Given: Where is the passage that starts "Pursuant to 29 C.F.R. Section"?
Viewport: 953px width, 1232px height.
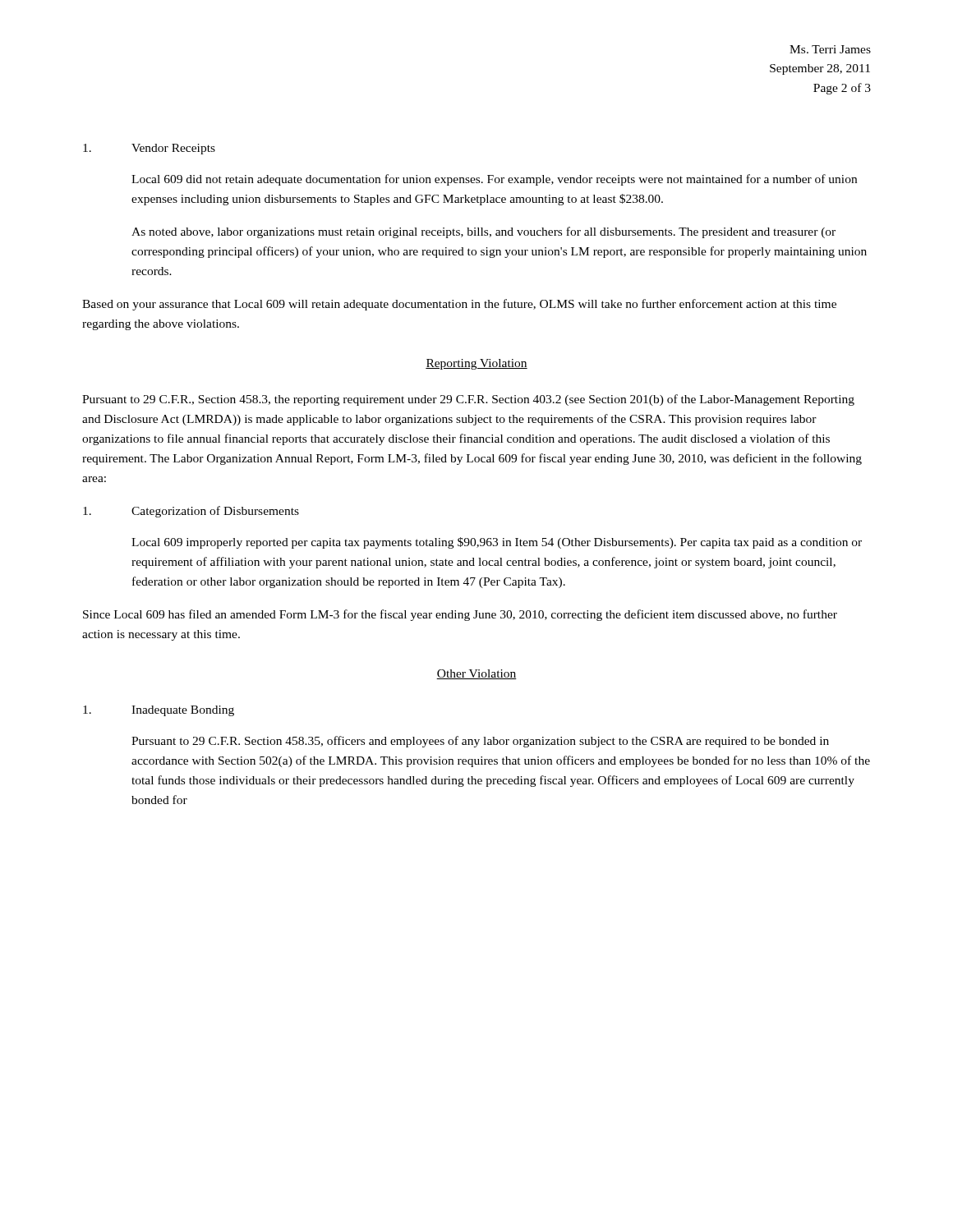Looking at the screenshot, I should point(501,770).
